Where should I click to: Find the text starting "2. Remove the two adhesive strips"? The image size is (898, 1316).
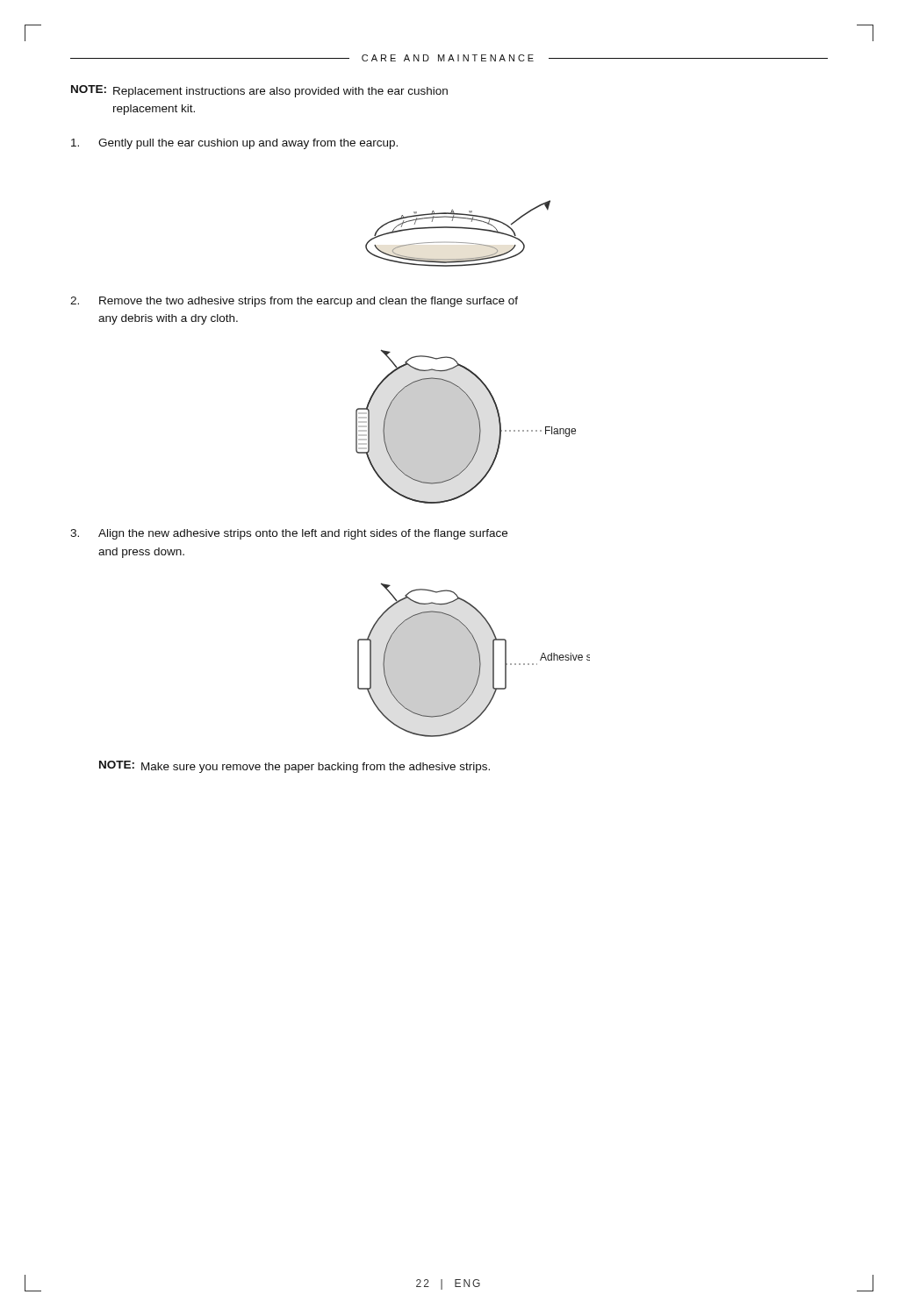(449, 310)
